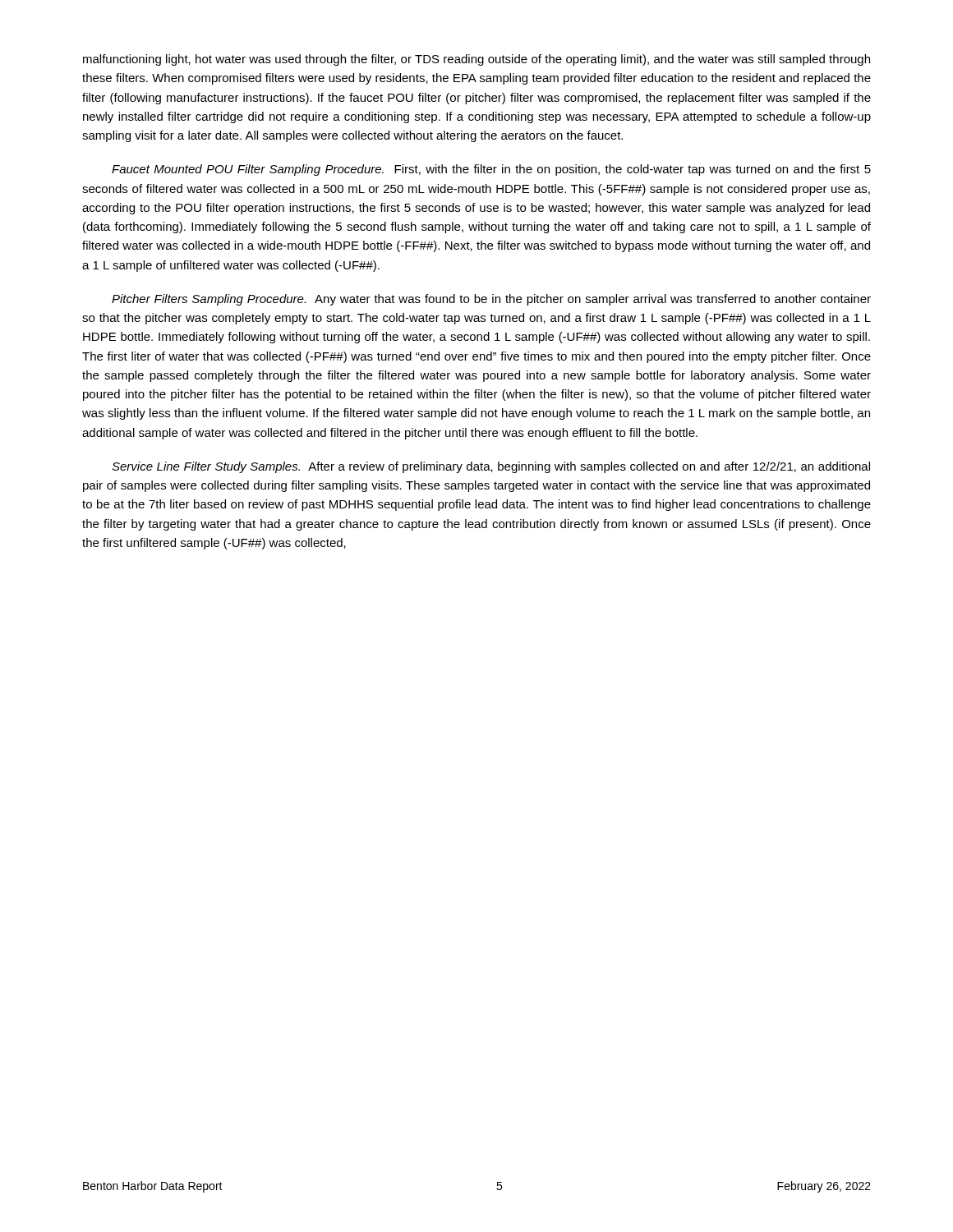
Task: Point to the region starting "Faucet Mounted POU Filter Sampling"
Action: point(476,217)
